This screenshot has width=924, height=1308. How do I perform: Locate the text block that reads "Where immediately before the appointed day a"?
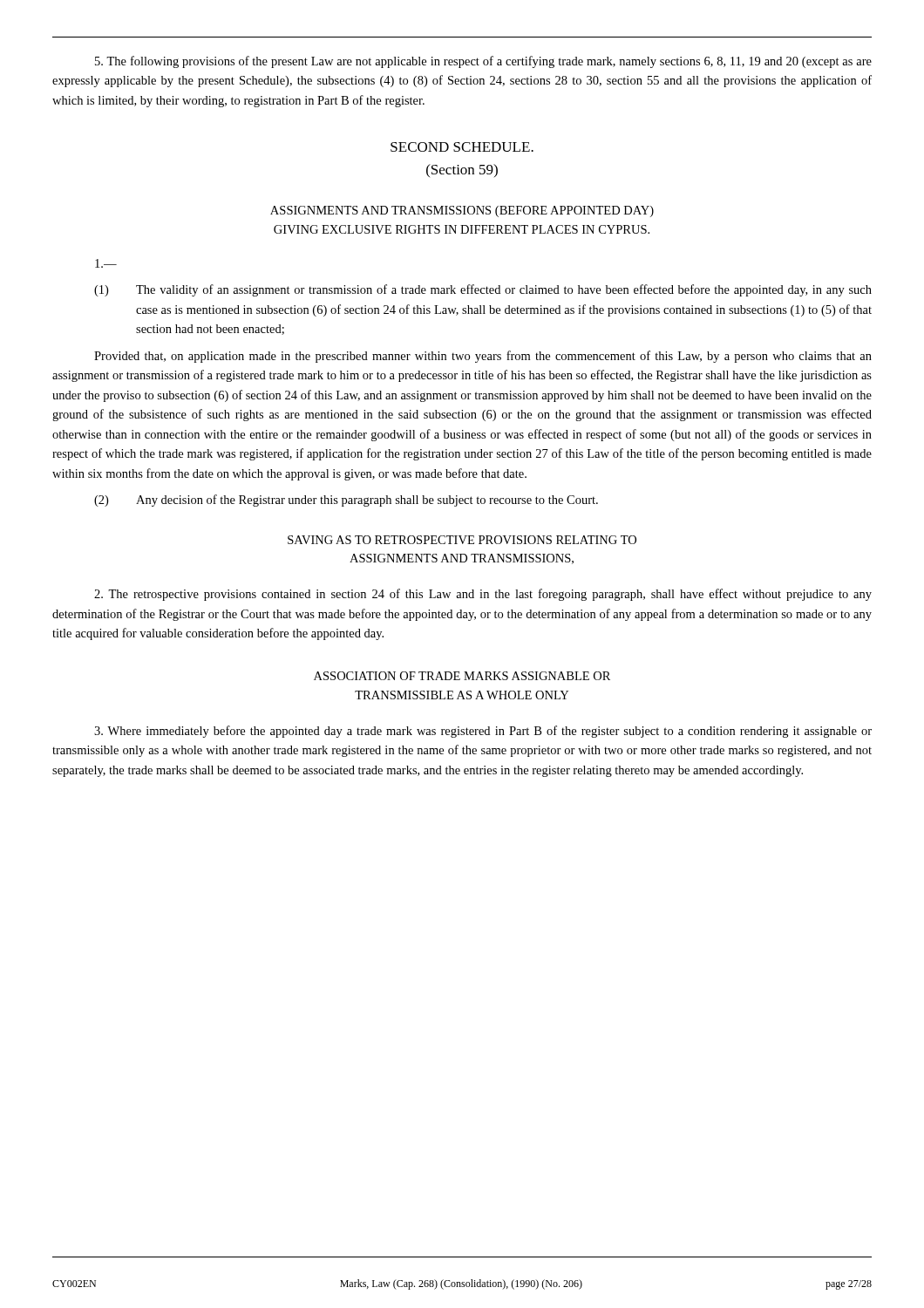[x=462, y=750]
